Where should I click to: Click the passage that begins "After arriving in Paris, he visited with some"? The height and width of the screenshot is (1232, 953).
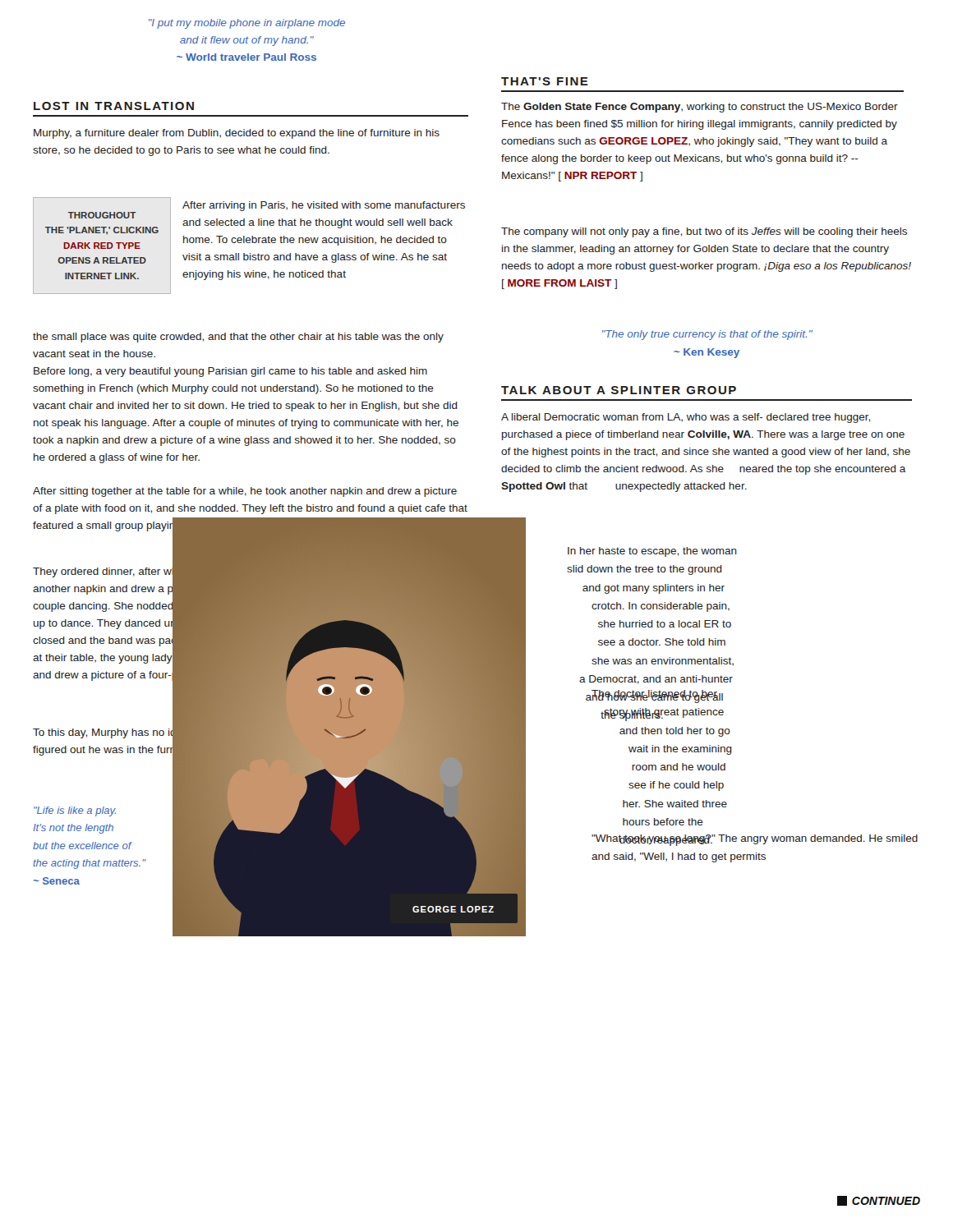tap(324, 239)
